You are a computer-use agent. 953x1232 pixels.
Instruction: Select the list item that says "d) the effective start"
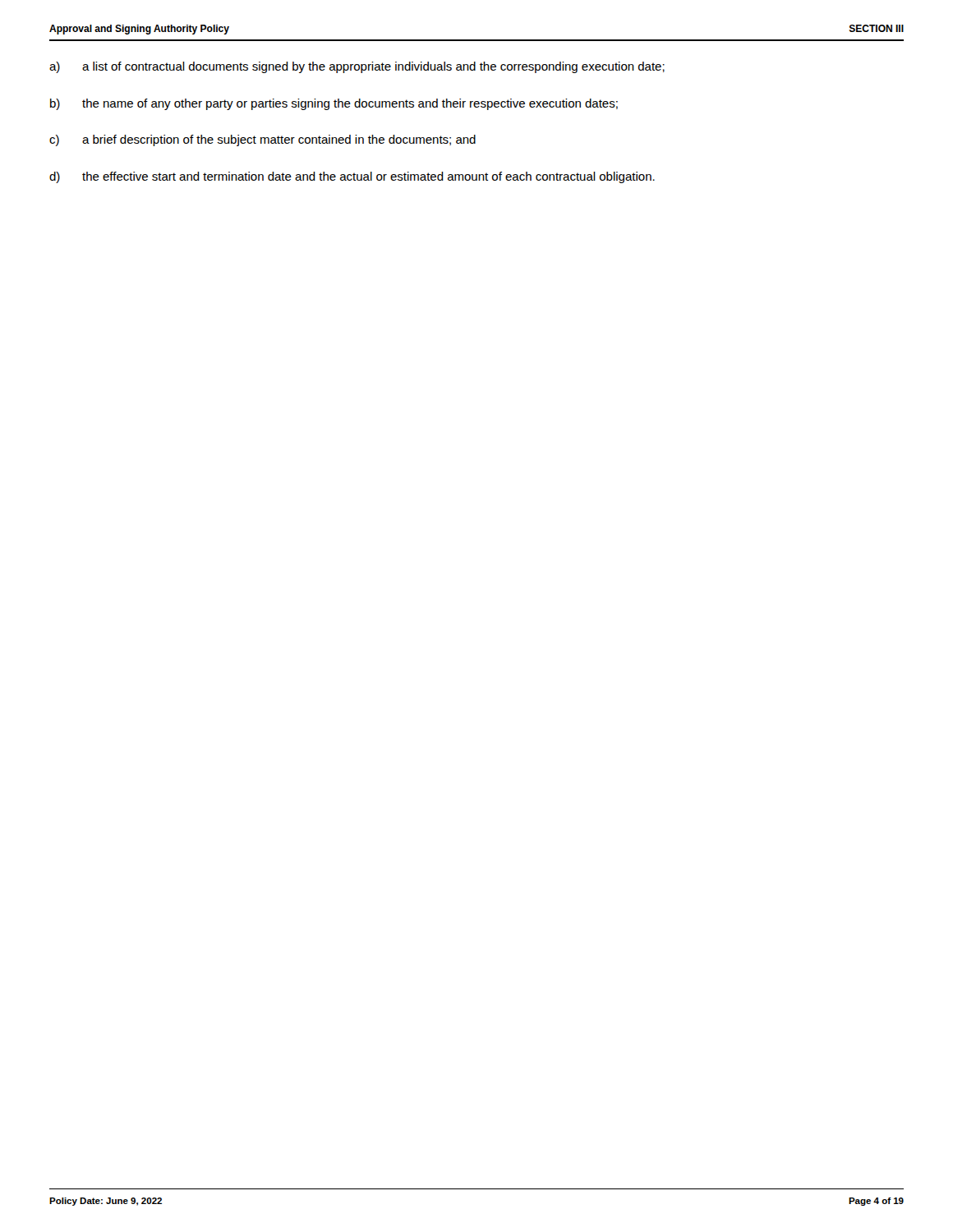click(x=476, y=176)
